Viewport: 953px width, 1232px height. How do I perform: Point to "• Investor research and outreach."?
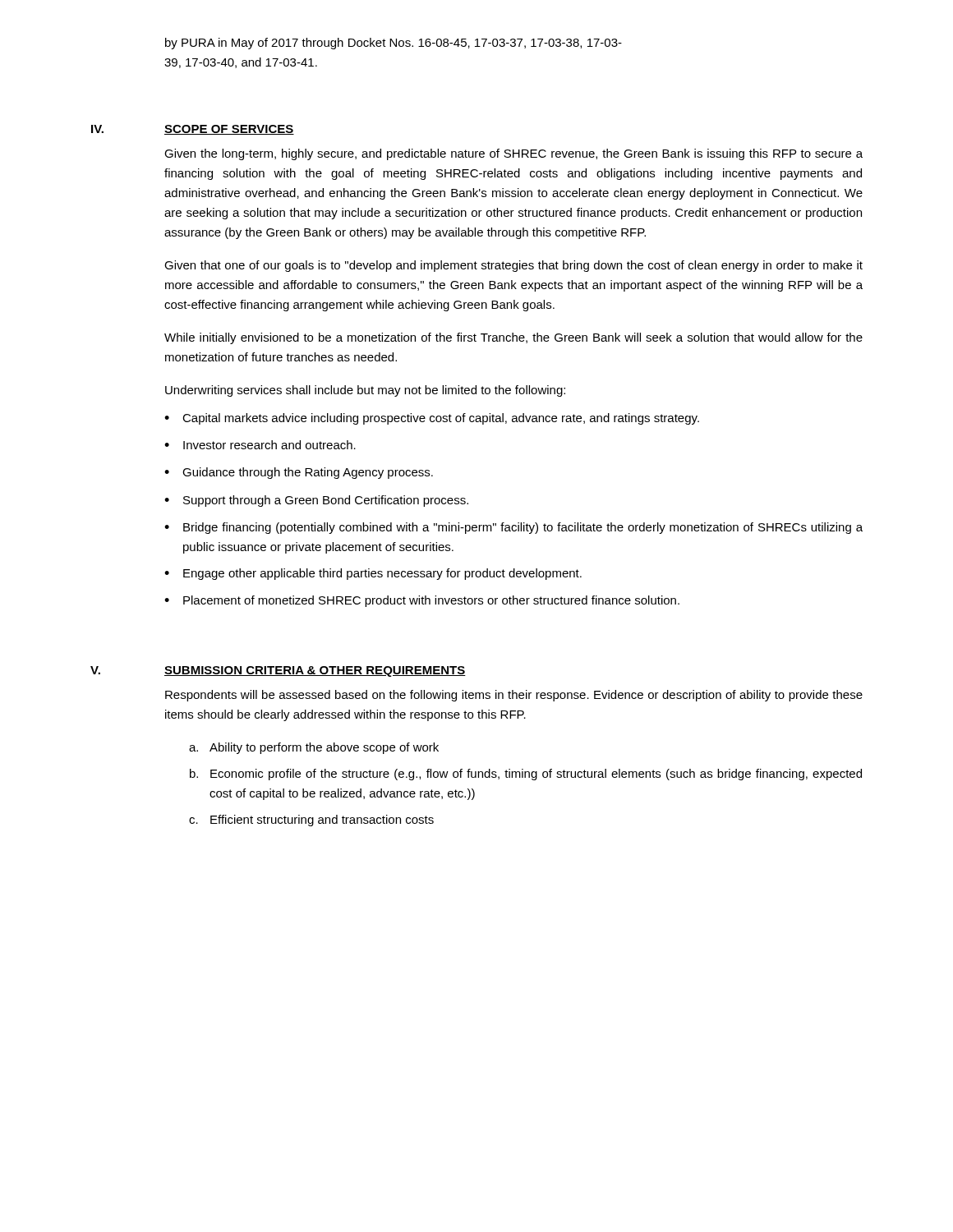pos(260,445)
